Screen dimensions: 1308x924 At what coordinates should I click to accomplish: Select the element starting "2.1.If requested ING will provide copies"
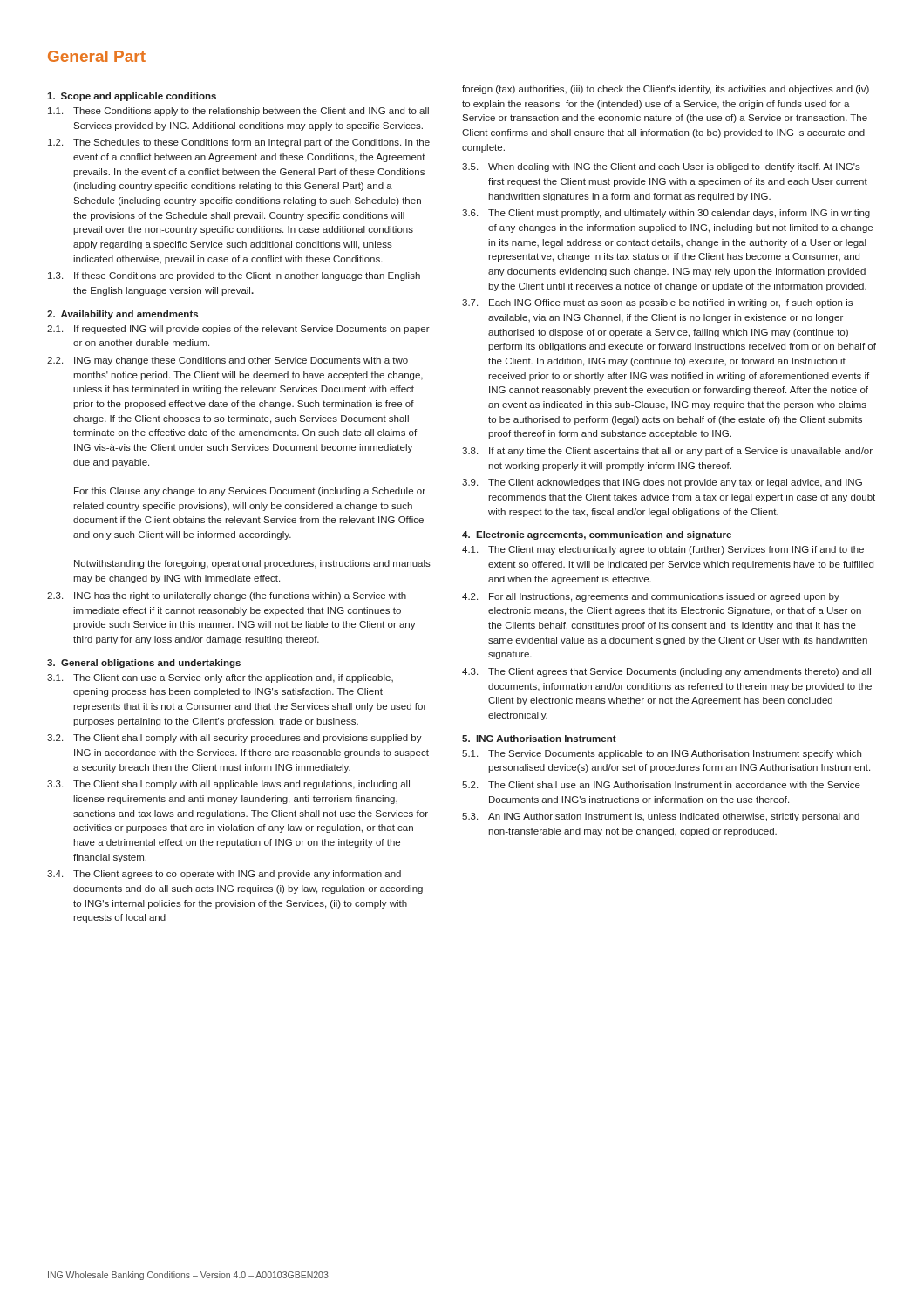coord(239,336)
